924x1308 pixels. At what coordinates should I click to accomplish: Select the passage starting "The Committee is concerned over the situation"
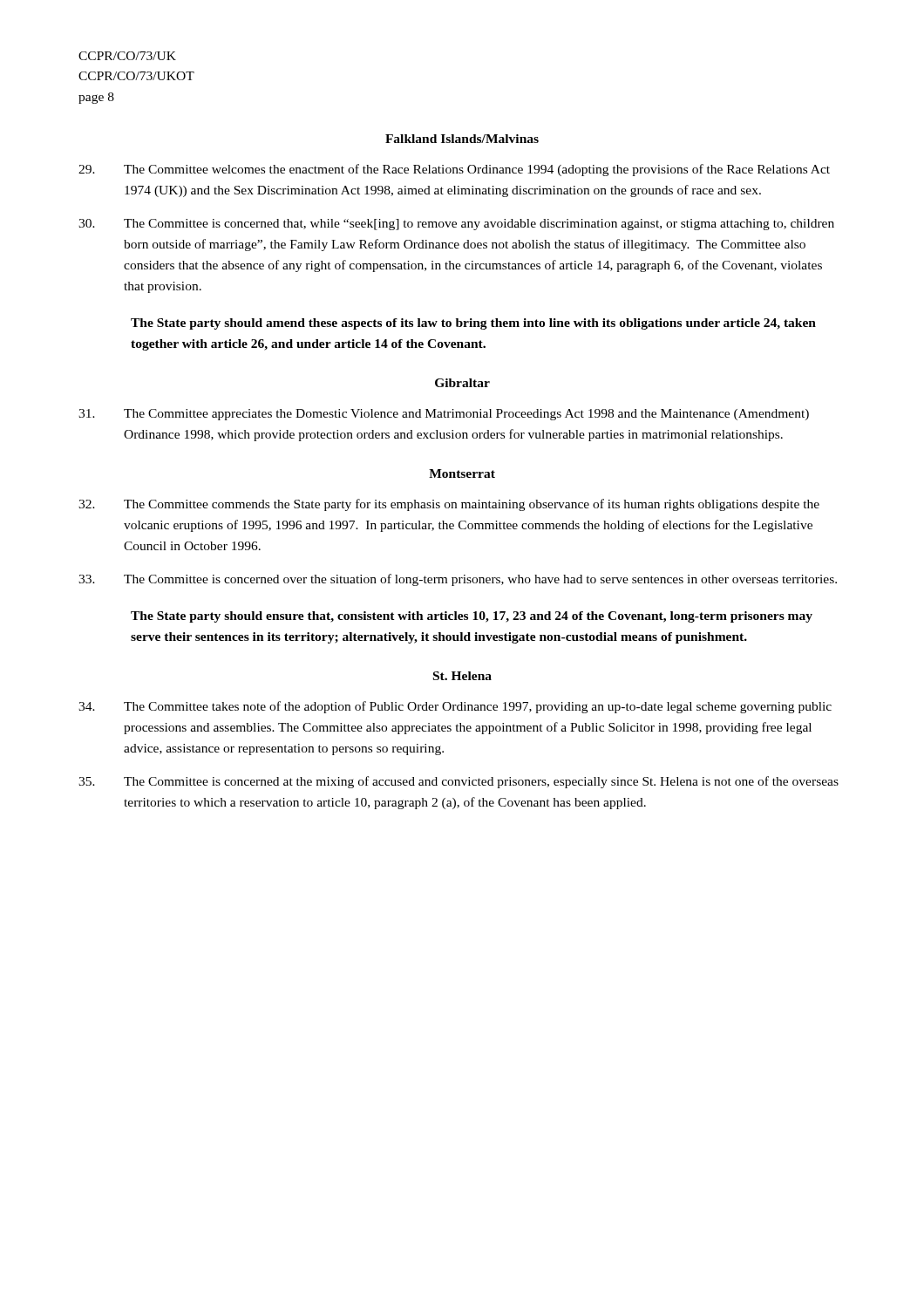tap(460, 579)
